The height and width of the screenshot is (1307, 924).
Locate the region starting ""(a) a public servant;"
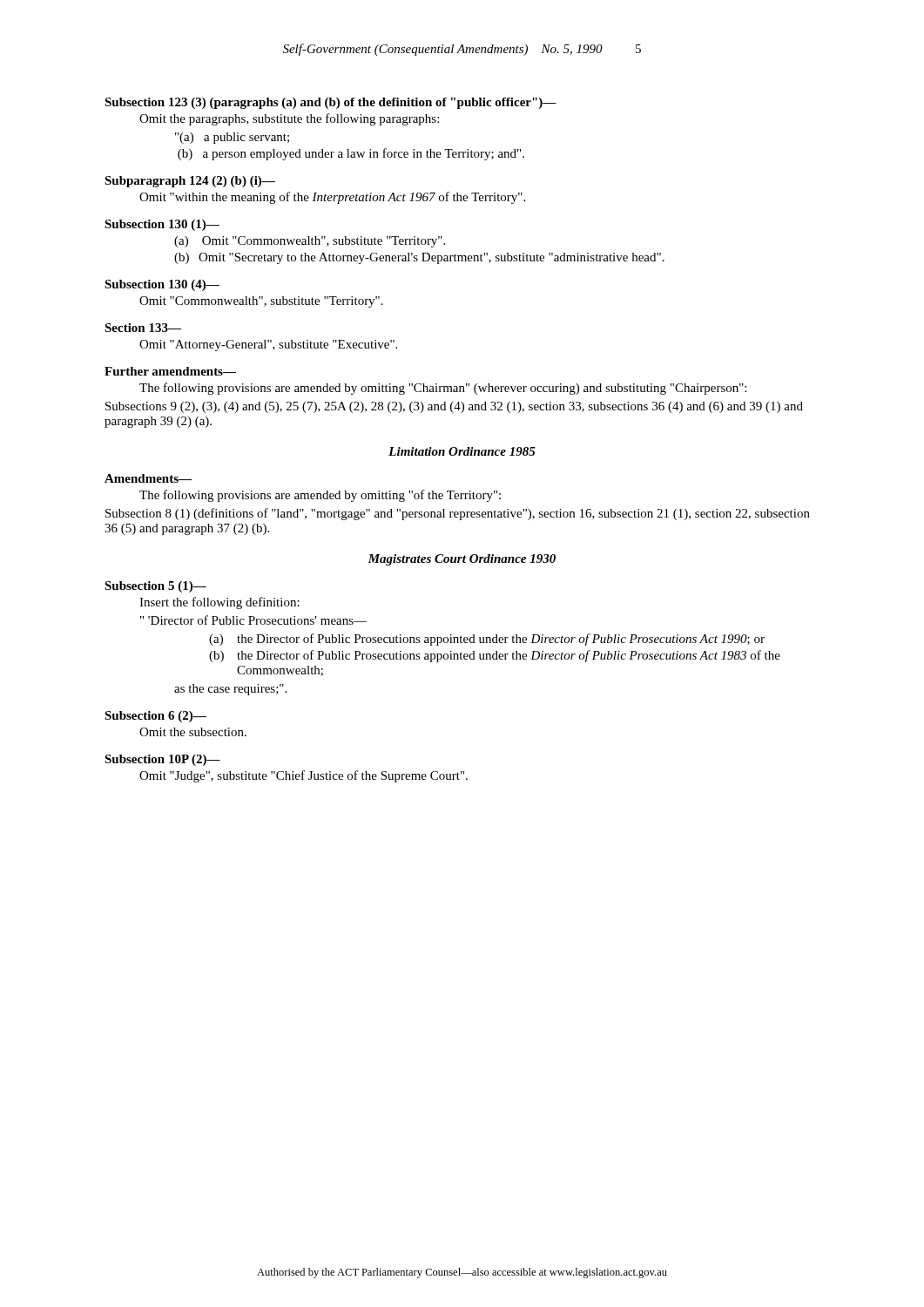pyautogui.click(x=232, y=137)
